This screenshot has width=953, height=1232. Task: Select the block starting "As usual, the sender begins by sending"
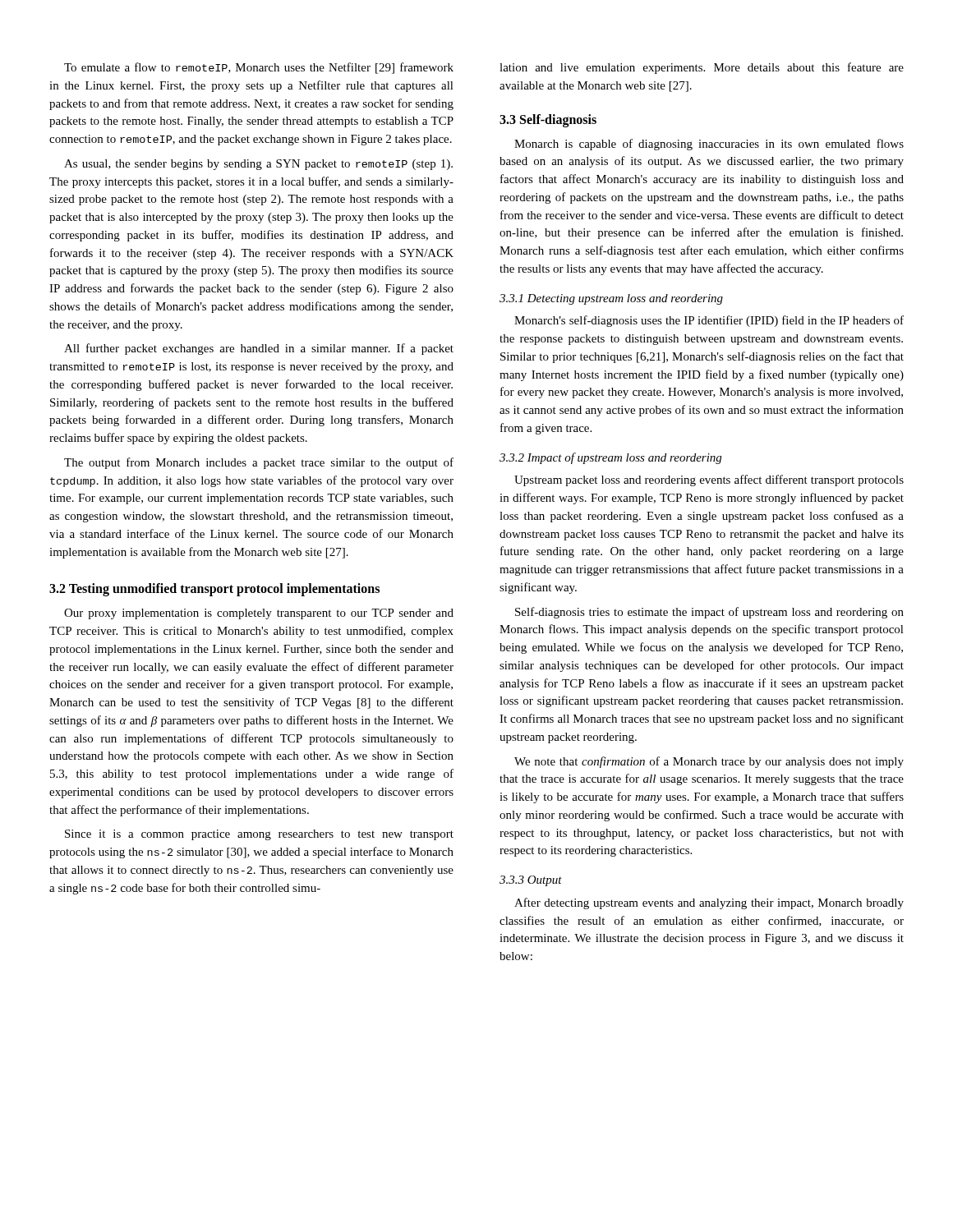(251, 244)
